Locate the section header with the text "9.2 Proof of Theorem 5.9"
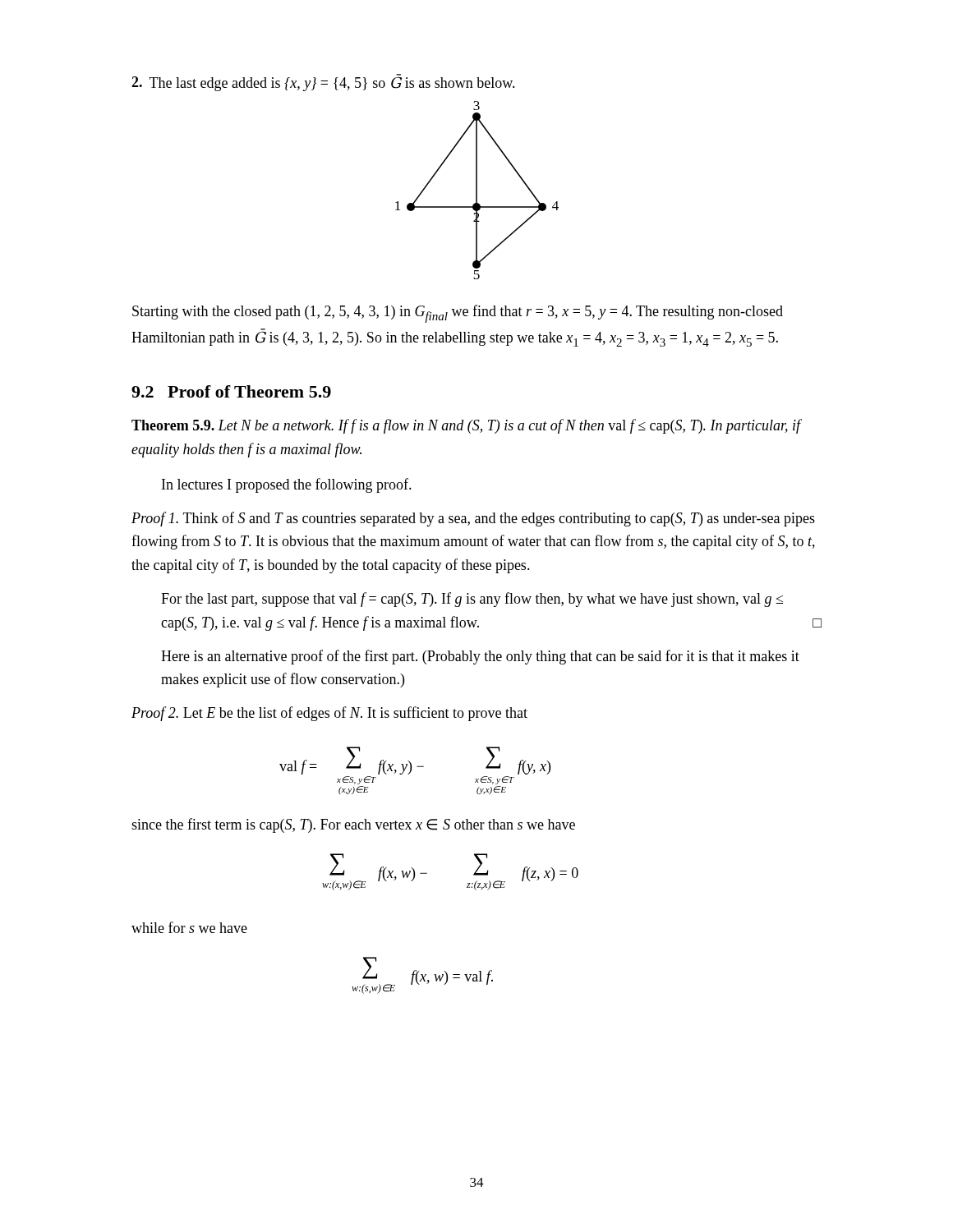Viewport: 953px width, 1232px height. (x=231, y=392)
